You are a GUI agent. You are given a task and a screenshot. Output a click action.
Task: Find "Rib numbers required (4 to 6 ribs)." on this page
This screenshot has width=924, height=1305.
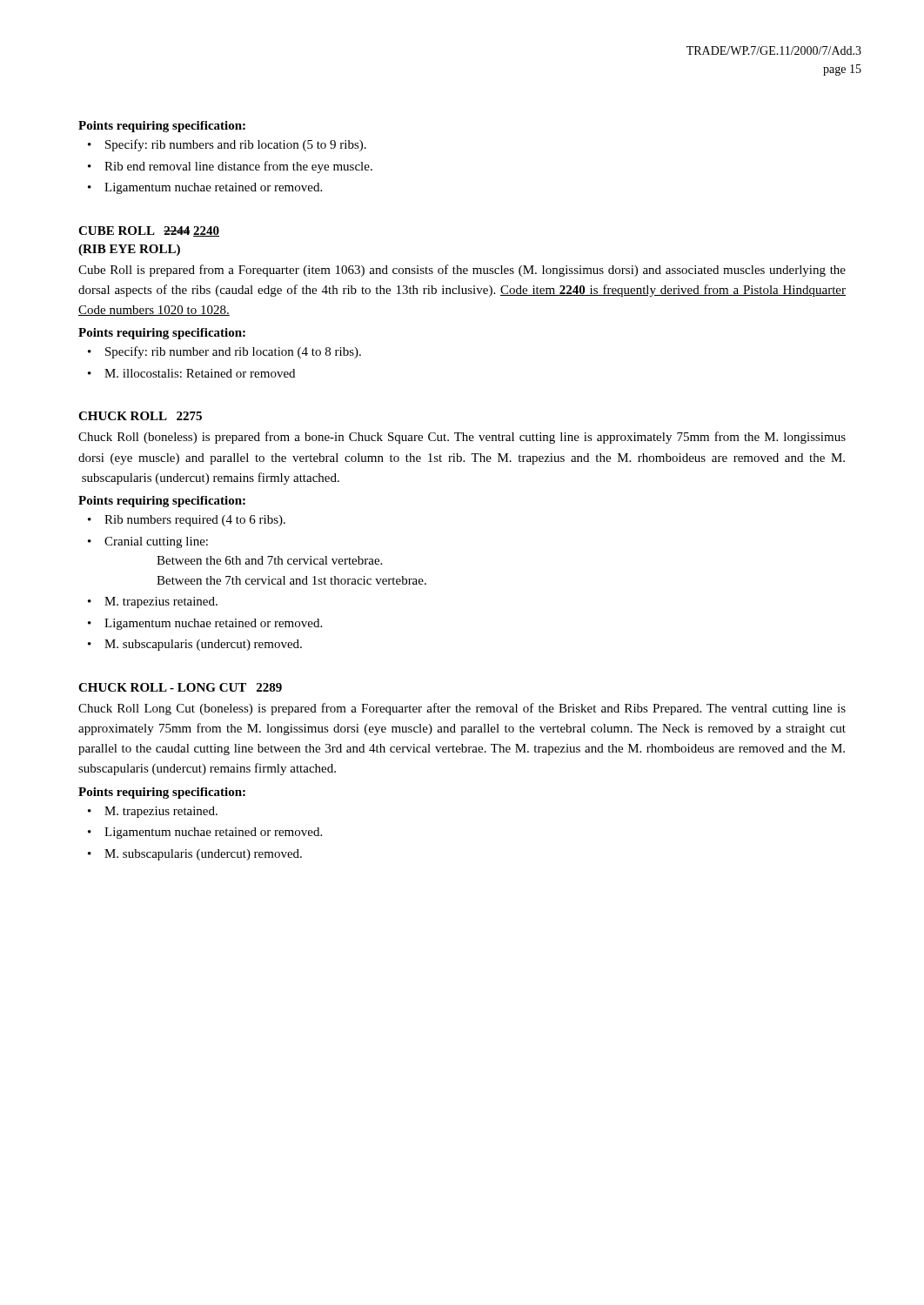[195, 519]
